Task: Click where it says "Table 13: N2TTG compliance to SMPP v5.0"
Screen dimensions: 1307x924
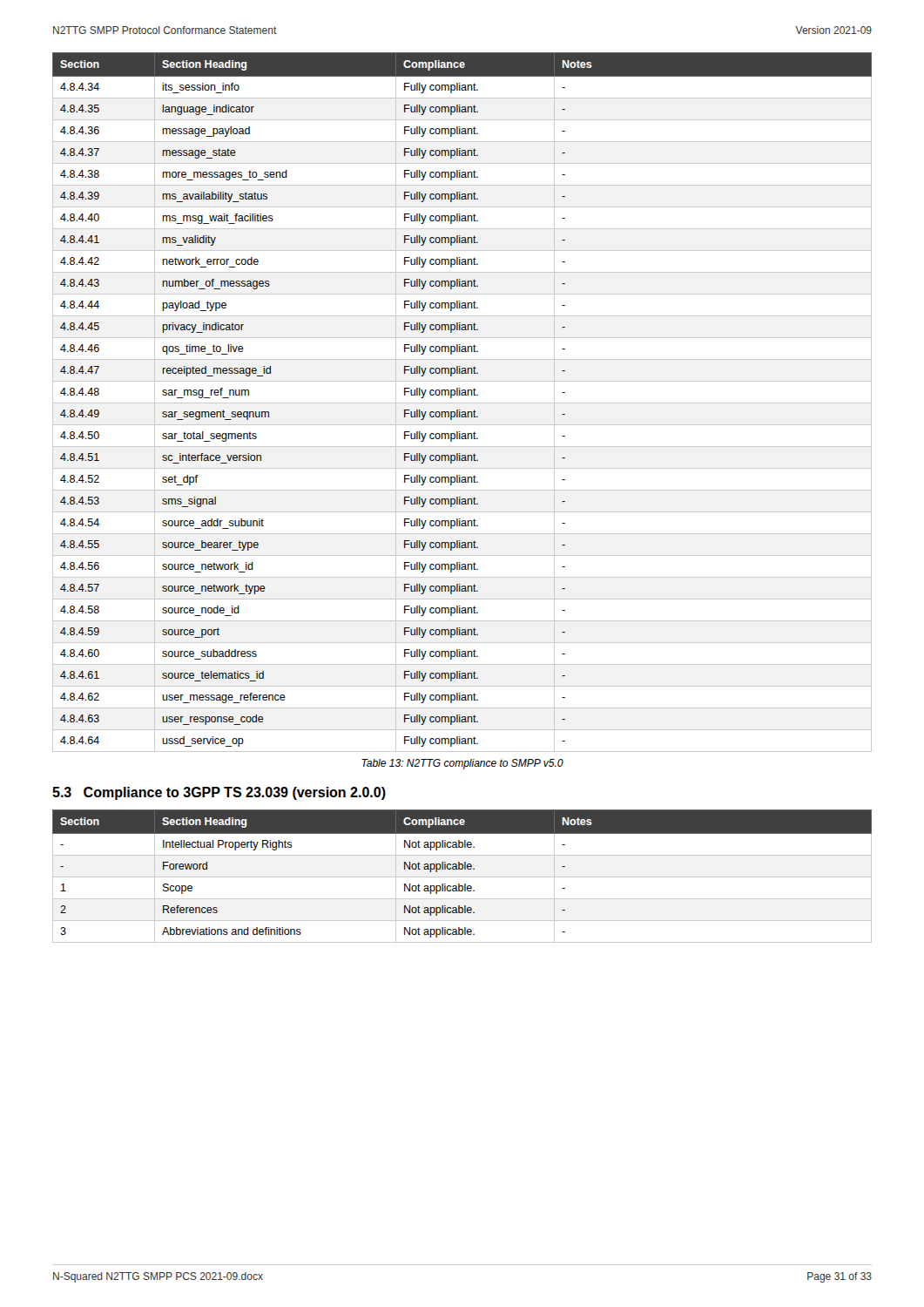Action: pyautogui.click(x=462, y=763)
